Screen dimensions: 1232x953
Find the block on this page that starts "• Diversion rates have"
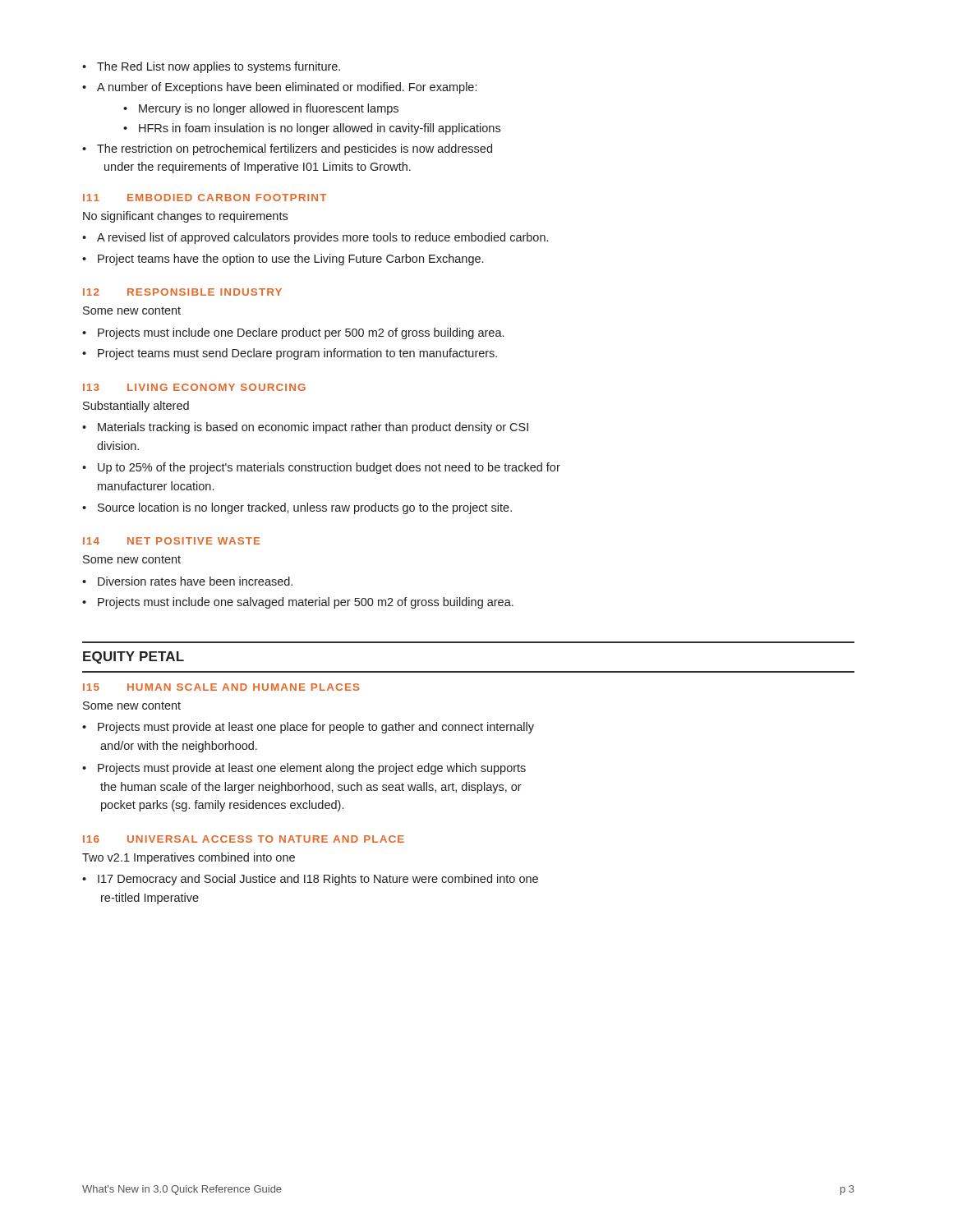[x=188, y=582]
